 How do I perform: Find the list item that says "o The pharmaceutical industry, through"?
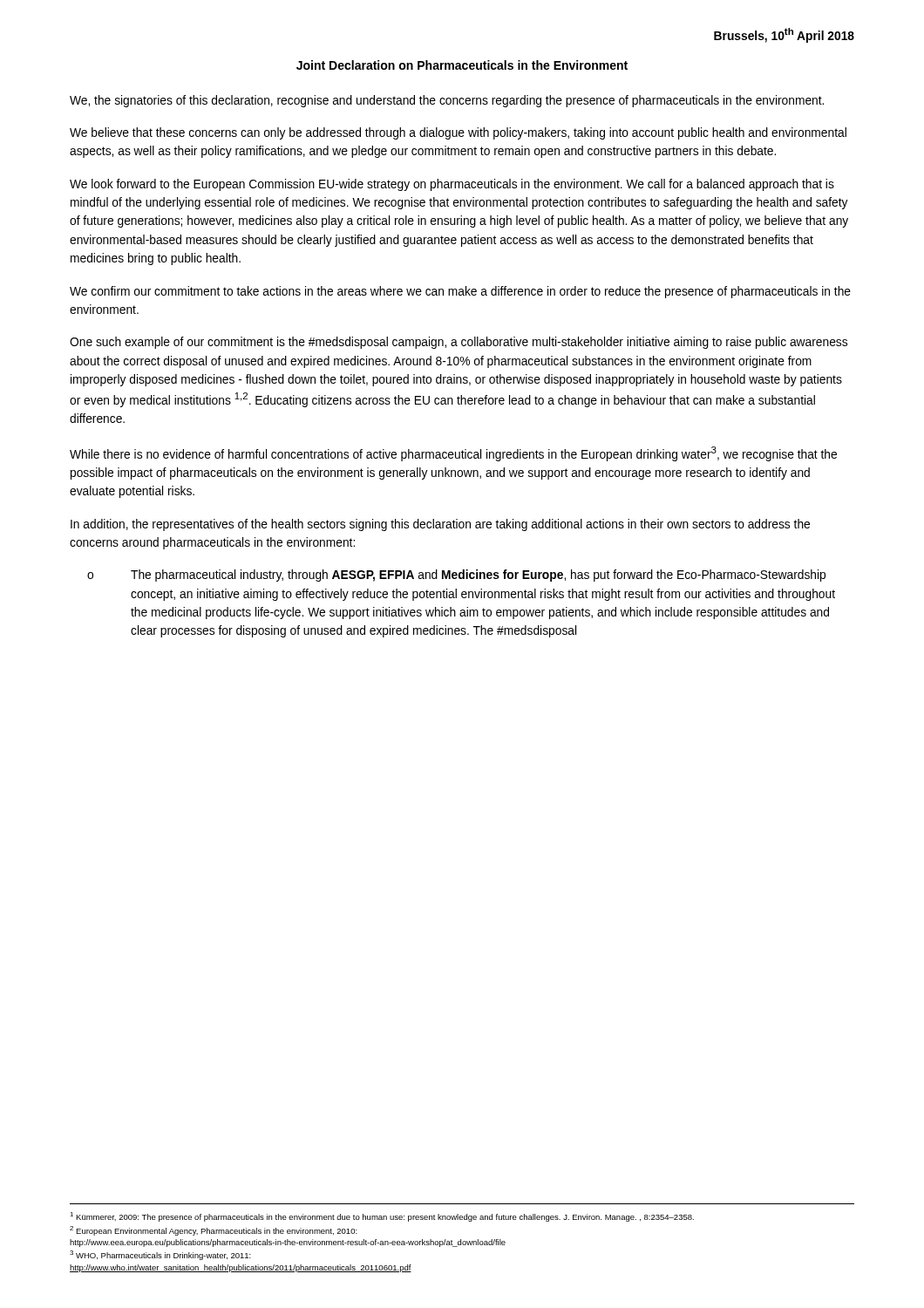[x=462, y=604]
